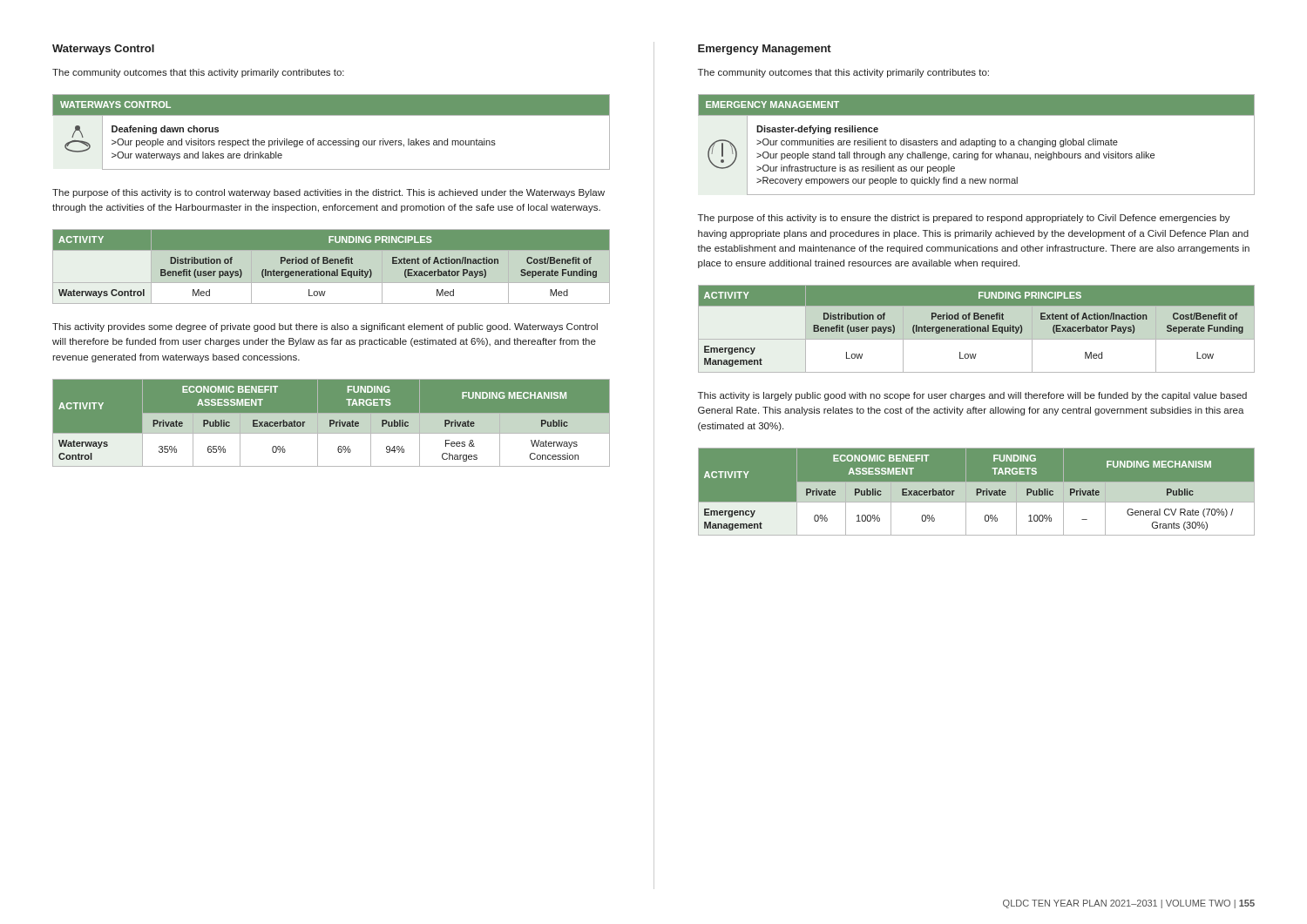Where is the passage that starts "This activity is"?

click(x=972, y=411)
